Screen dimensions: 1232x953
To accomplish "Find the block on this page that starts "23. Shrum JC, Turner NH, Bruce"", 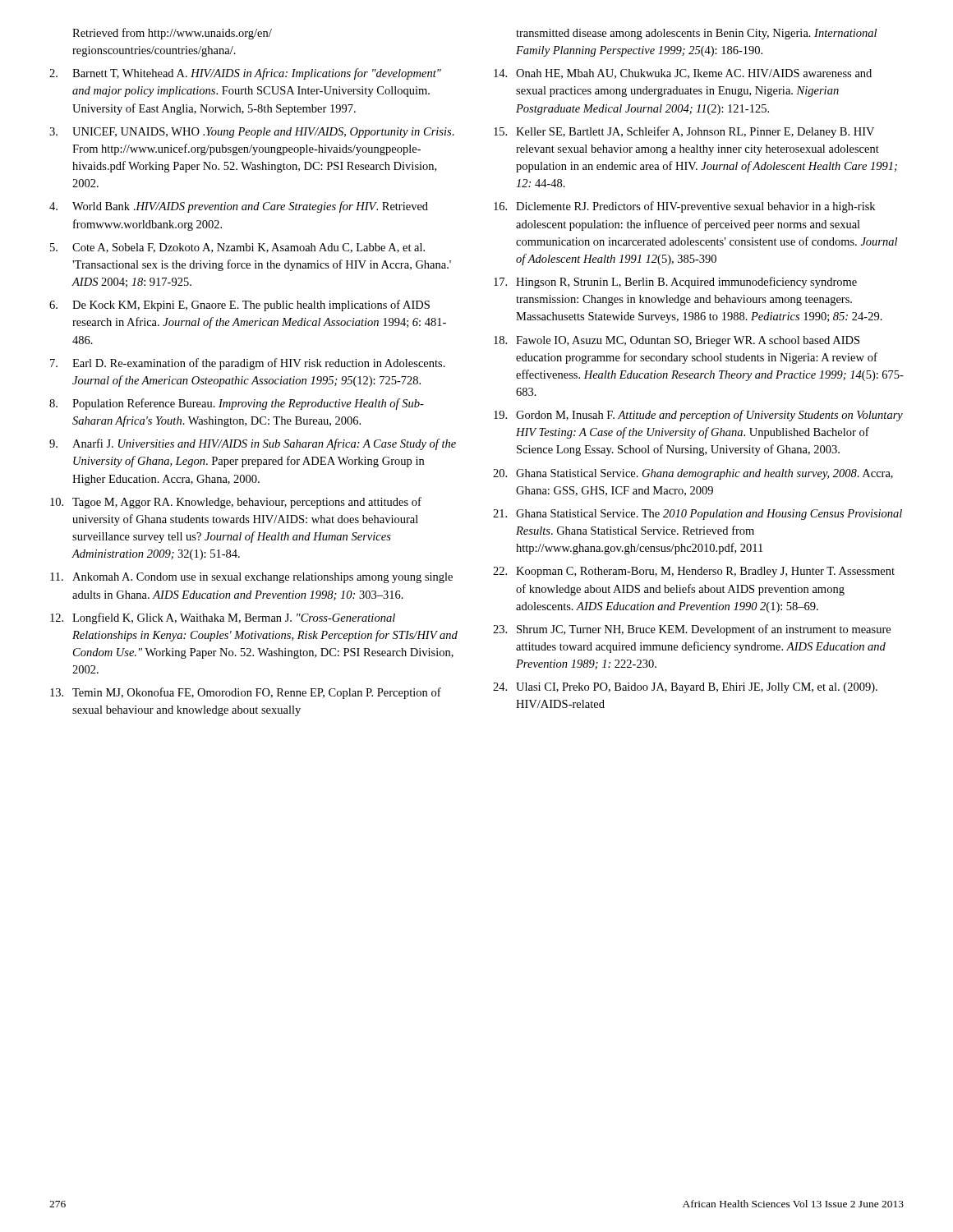I will [698, 647].
